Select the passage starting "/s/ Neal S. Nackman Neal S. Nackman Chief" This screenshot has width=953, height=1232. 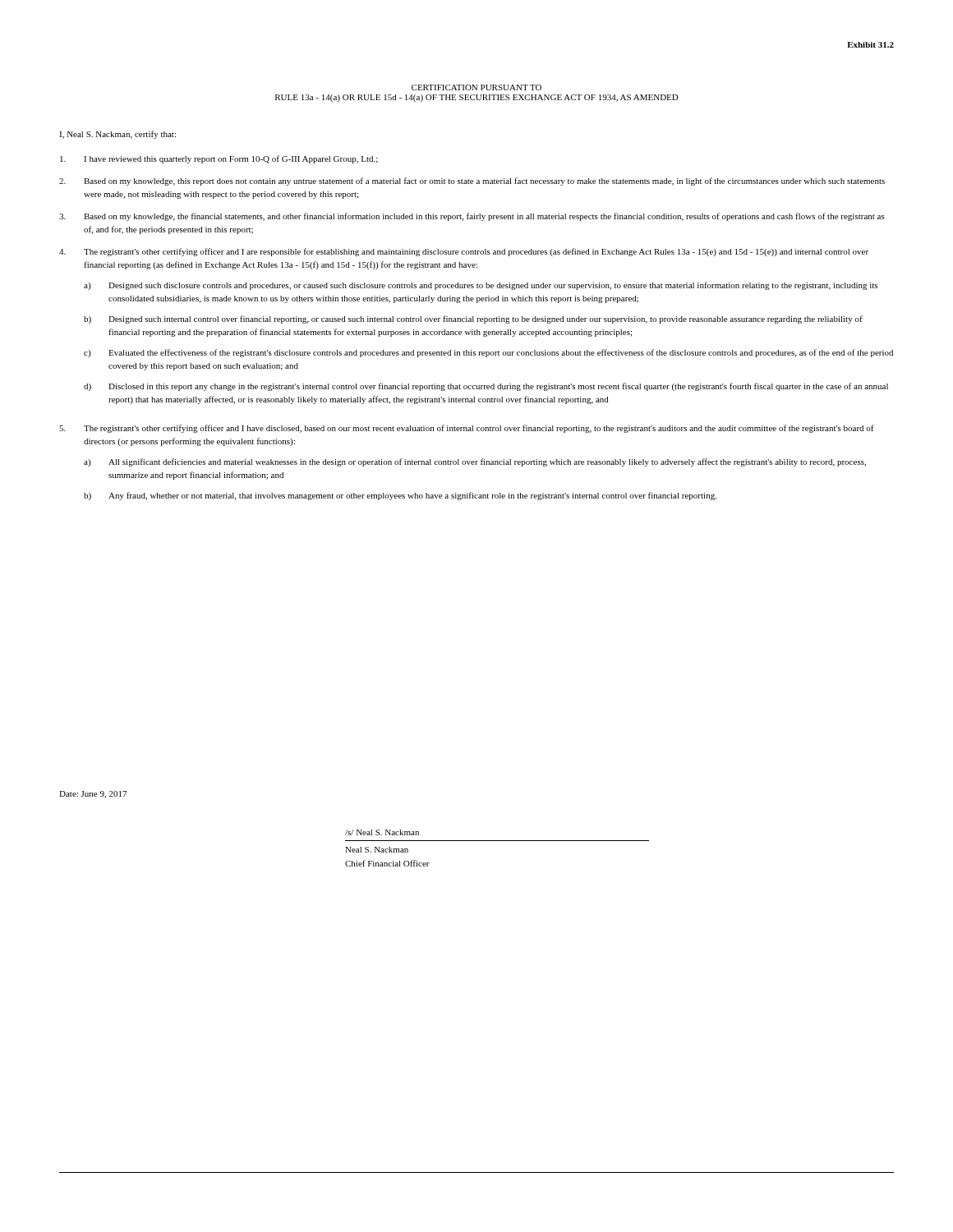coord(497,848)
